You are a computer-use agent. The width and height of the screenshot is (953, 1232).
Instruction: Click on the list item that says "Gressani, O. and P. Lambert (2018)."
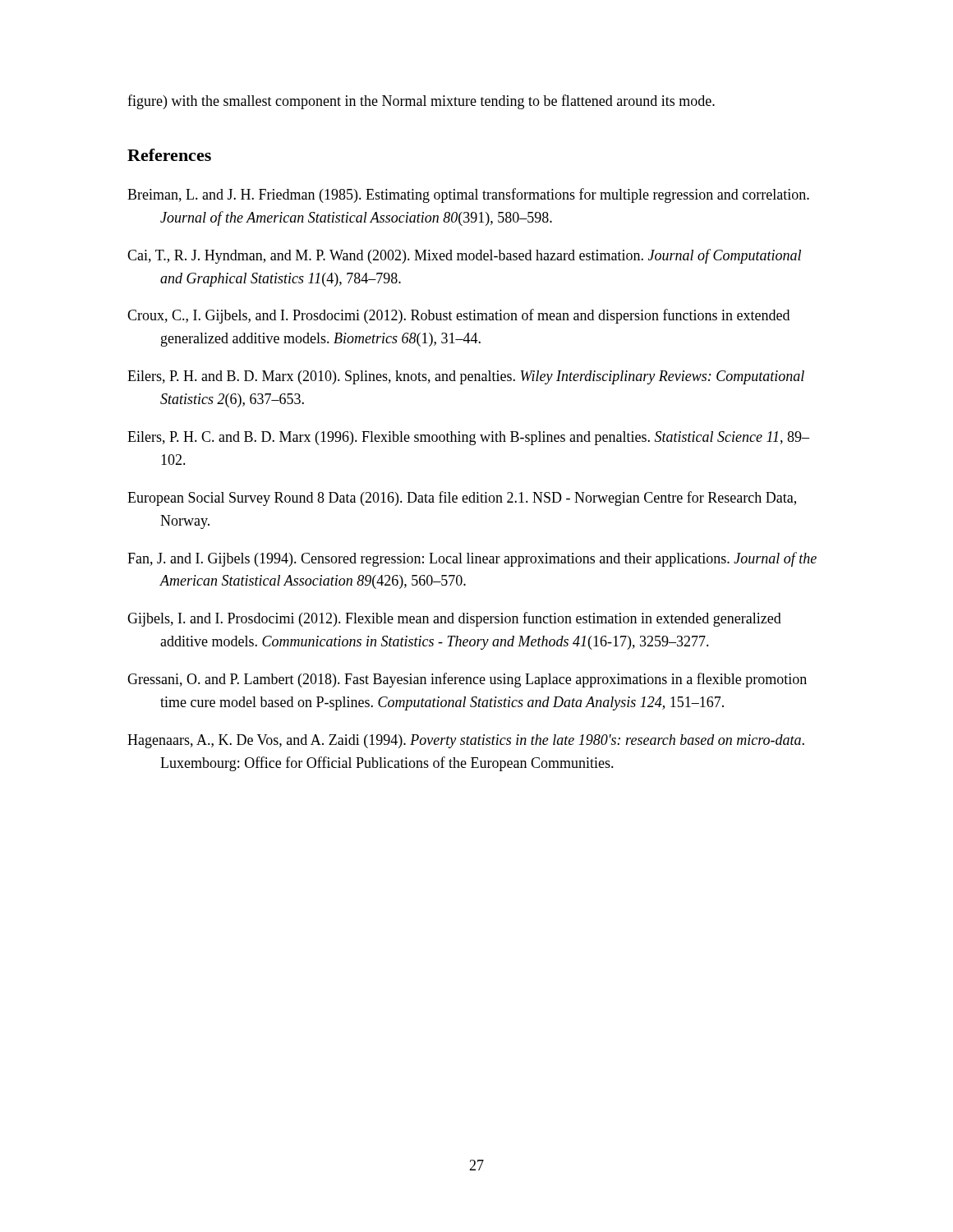click(467, 691)
